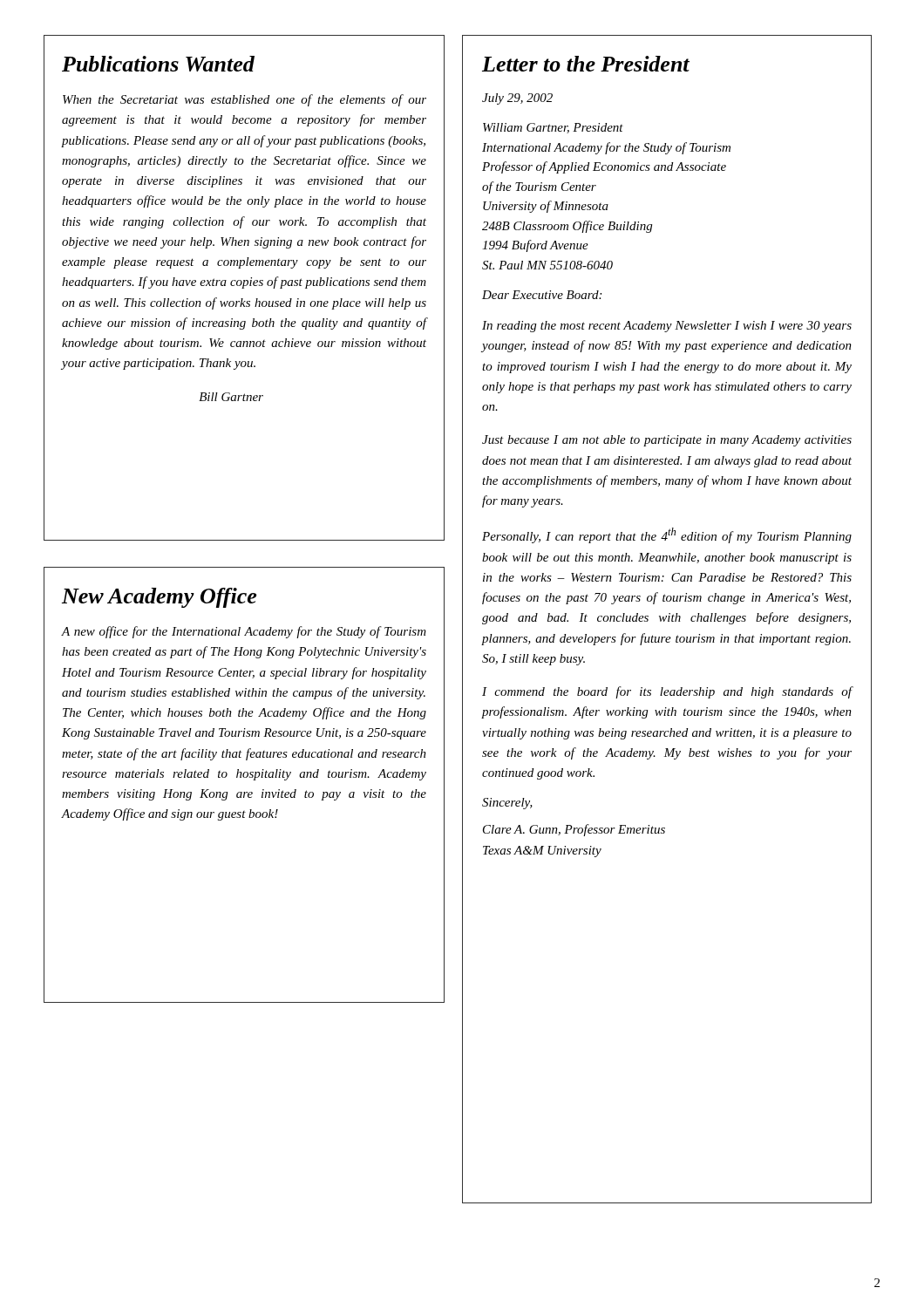Find the element starting "Dear Executive Board:"
The width and height of the screenshot is (924, 1308).
click(x=542, y=295)
